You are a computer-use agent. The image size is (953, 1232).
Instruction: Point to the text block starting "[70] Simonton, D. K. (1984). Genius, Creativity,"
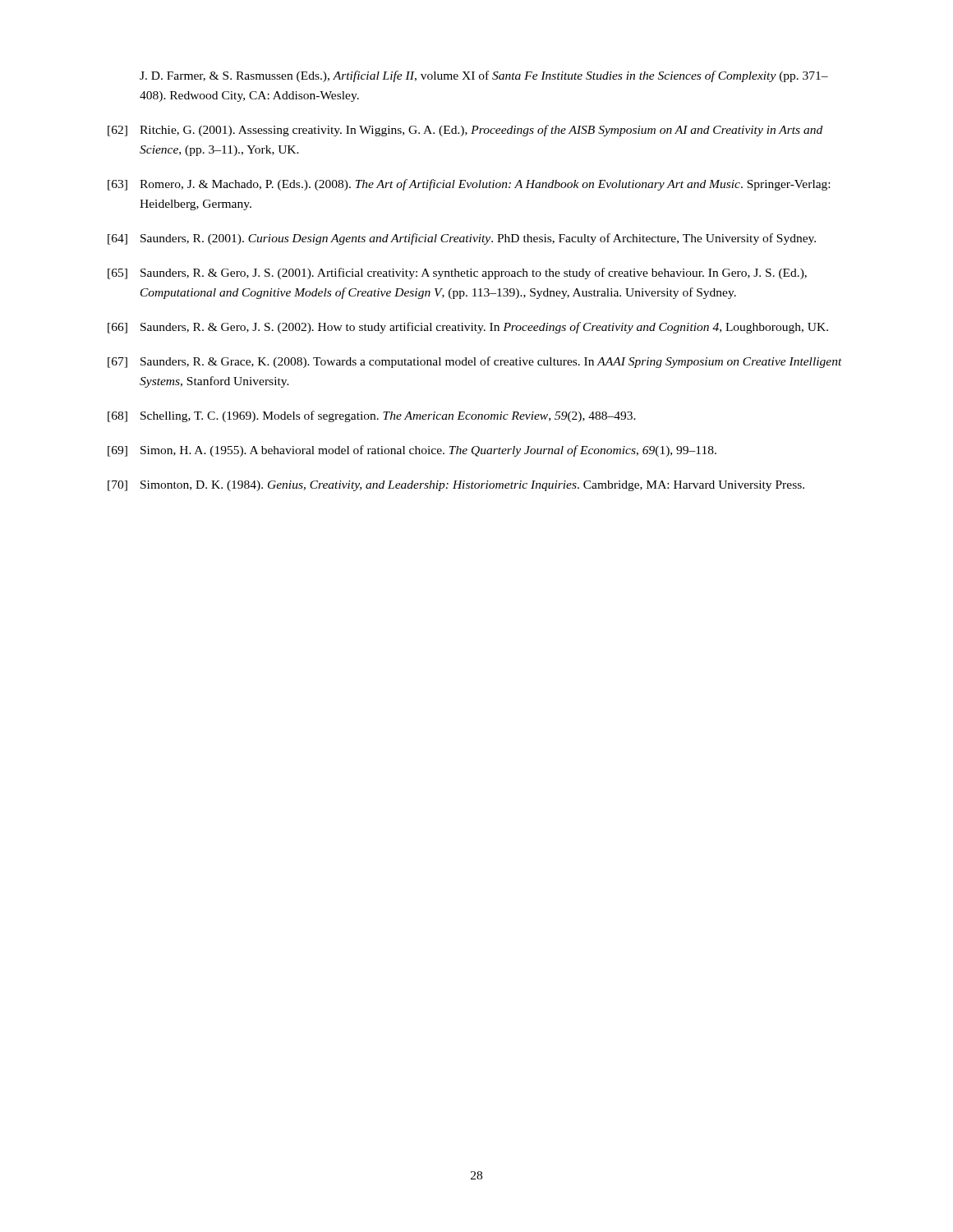click(x=476, y=485)
